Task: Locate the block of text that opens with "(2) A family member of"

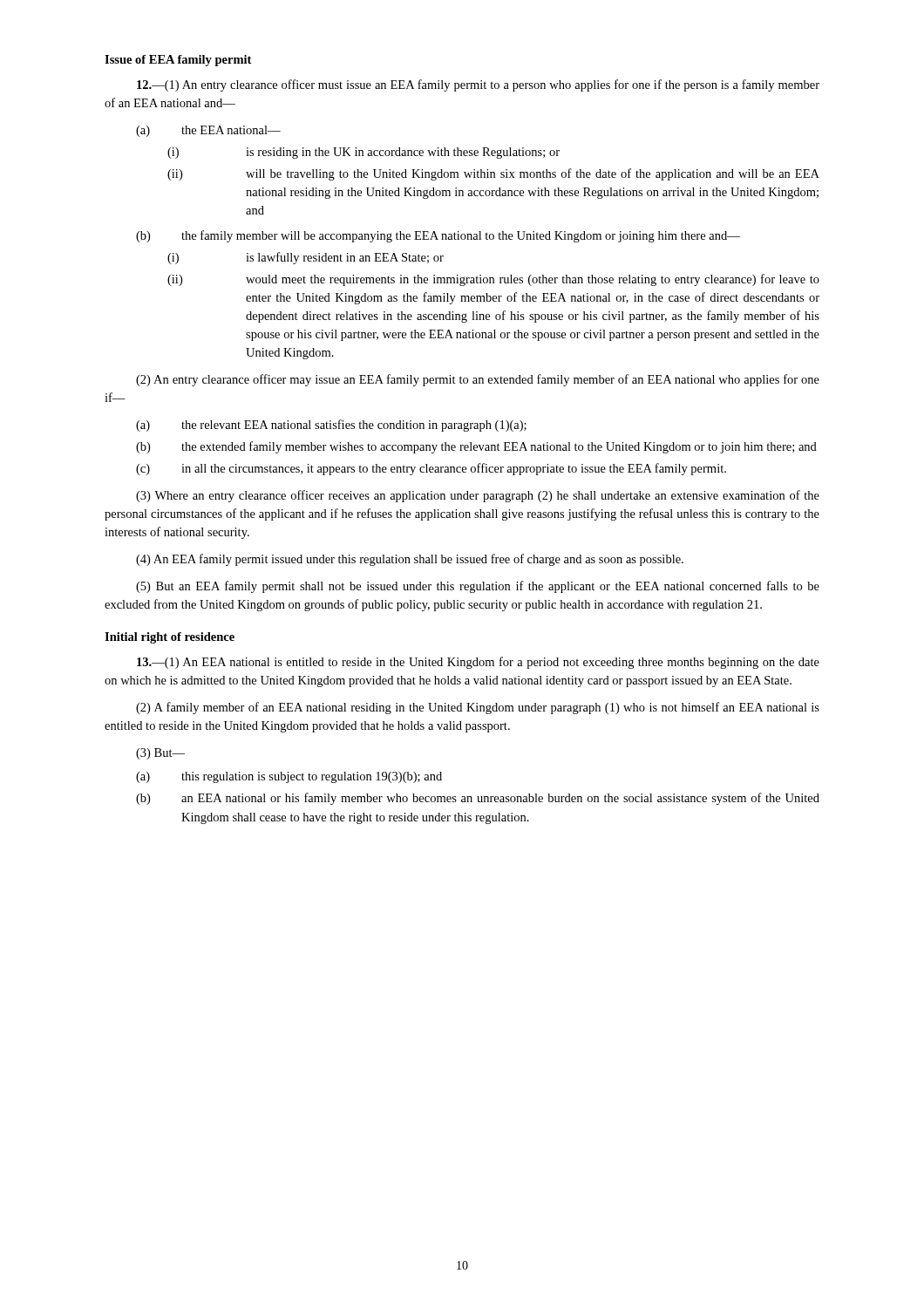Action: (462, 717)
